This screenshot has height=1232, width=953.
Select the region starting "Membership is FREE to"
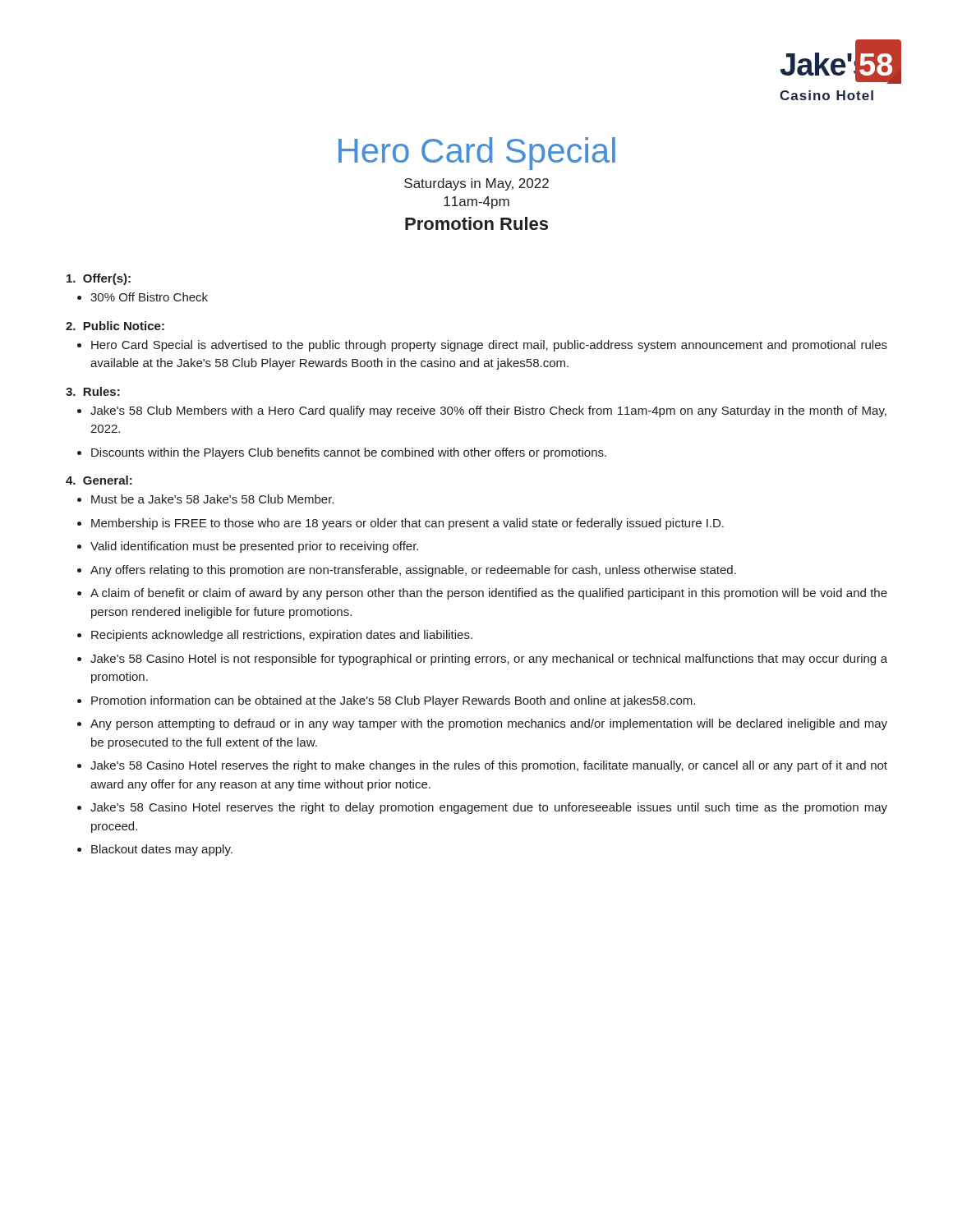(408, 522)
